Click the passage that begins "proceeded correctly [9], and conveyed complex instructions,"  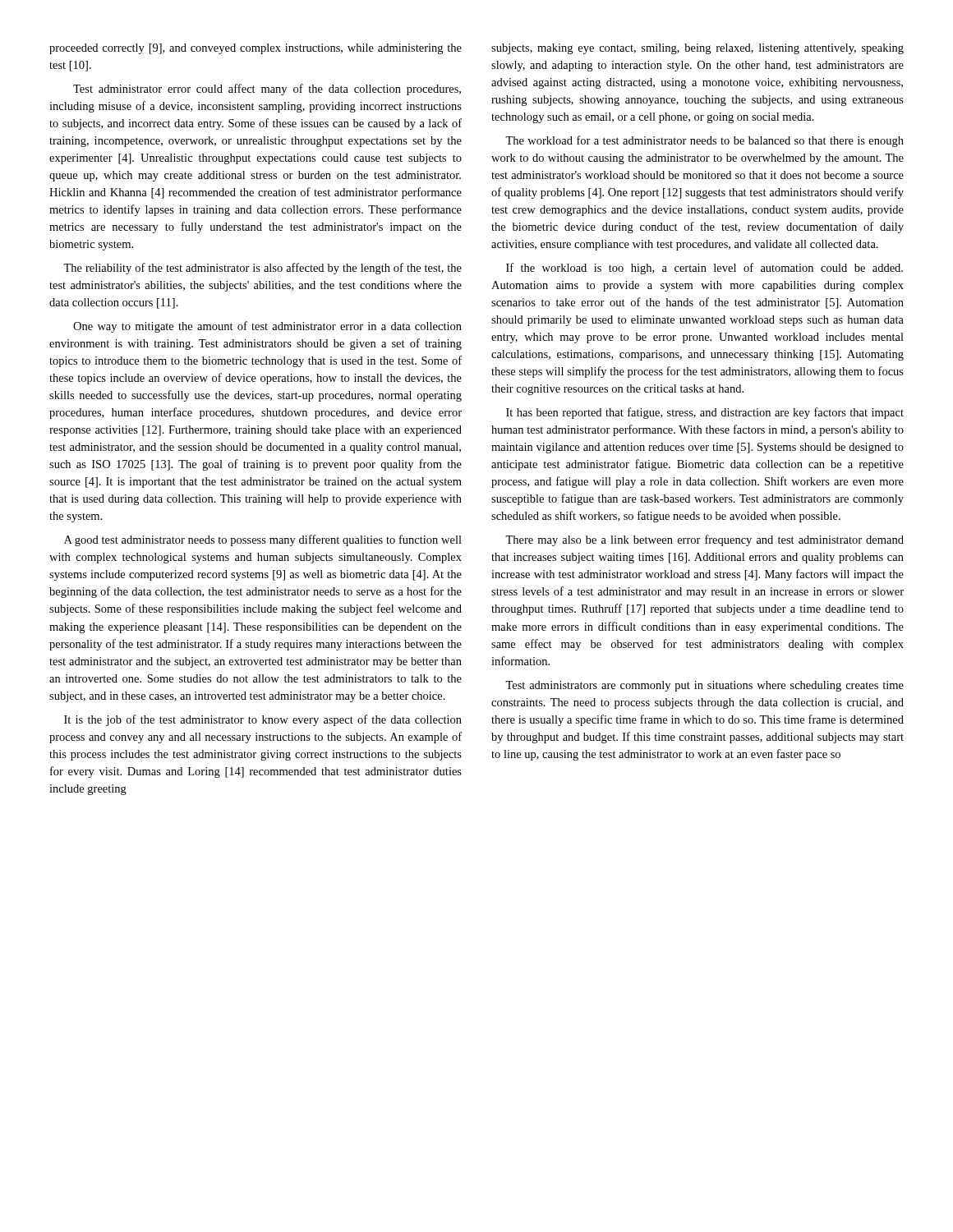point(255,418)
